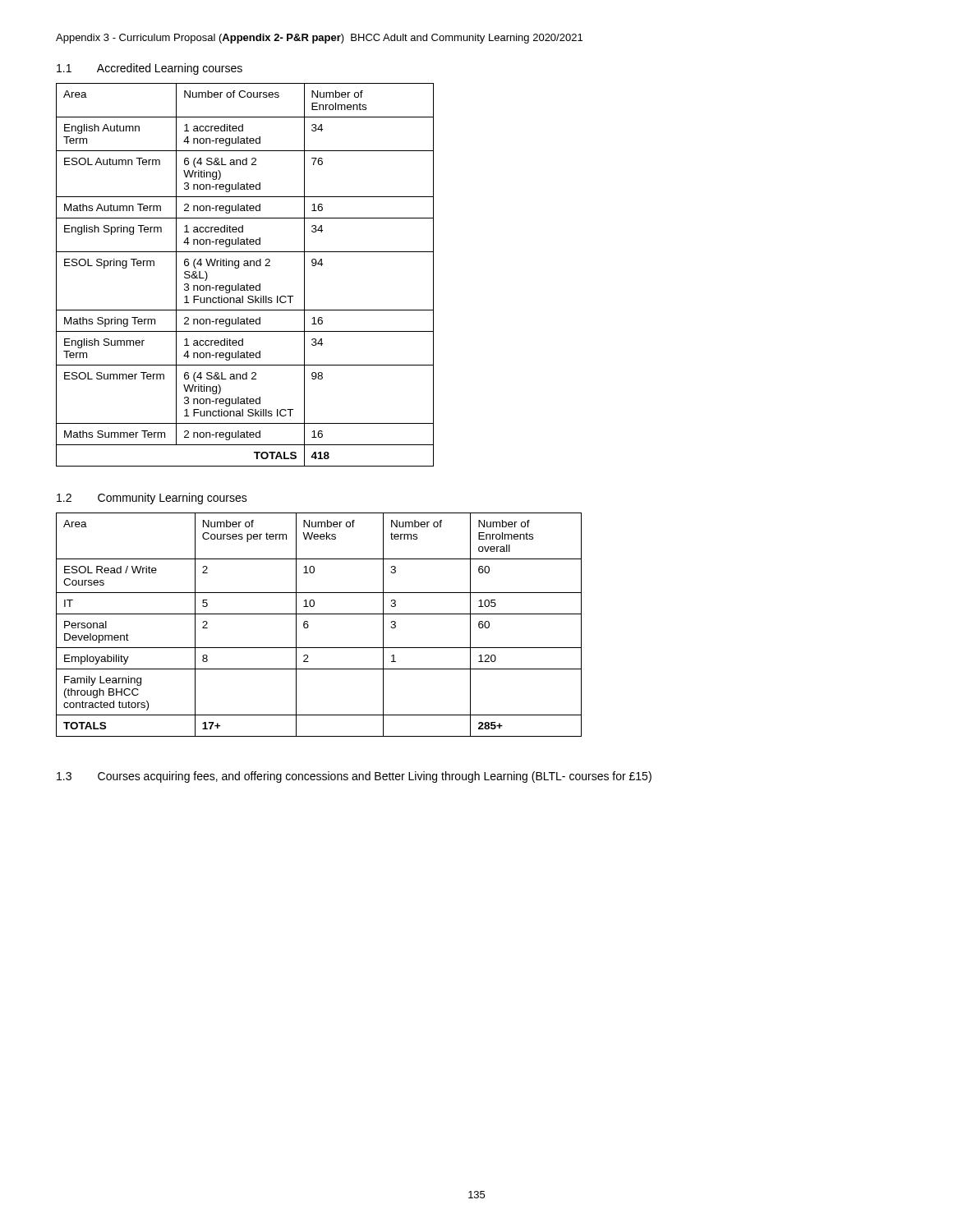Locate the table with the text "ESOL Read / Write Courses"
This screenshot has height=1232, width=953.
pyautogui.click(x=476, y=625)
